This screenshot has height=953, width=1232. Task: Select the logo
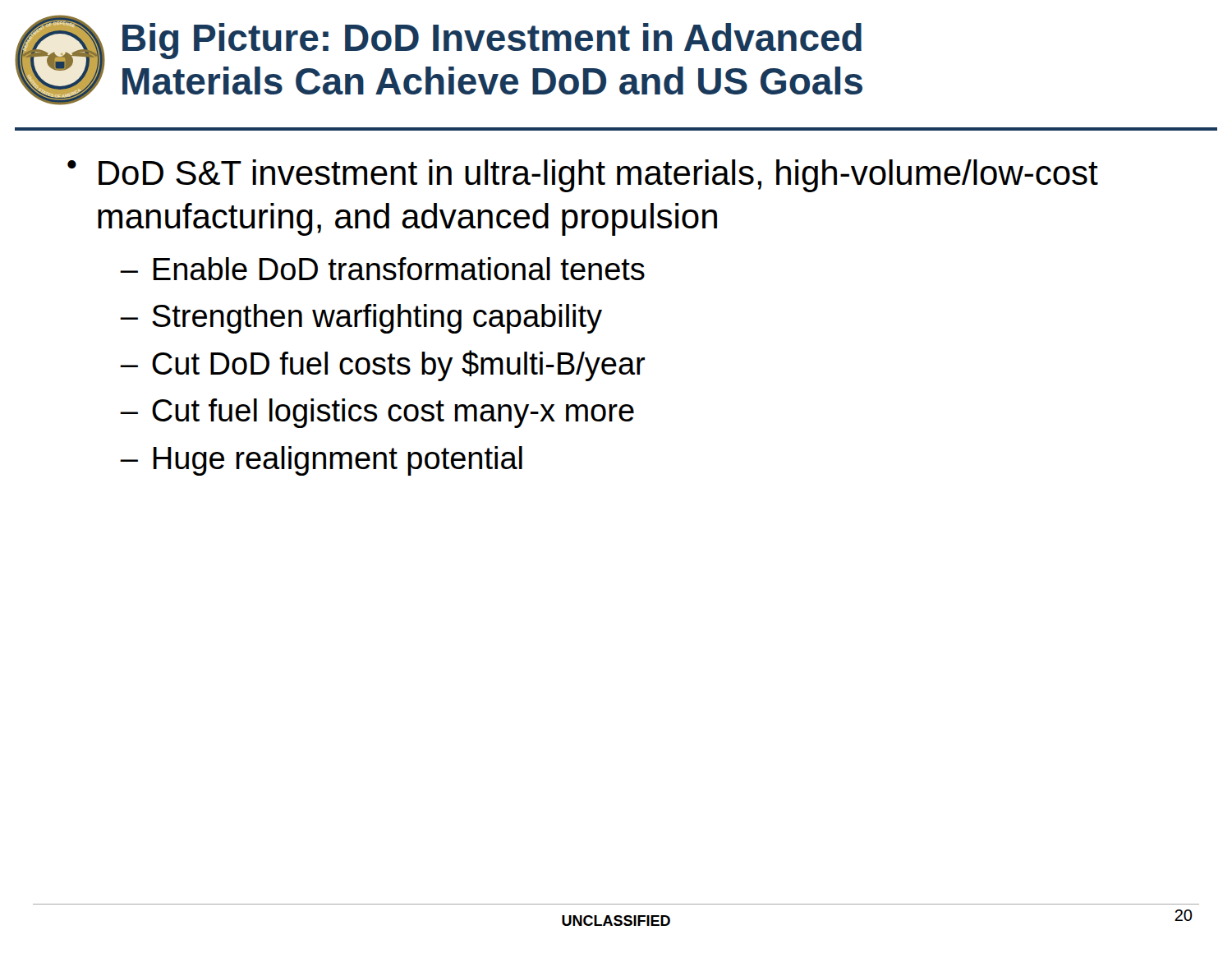(60, 60)
